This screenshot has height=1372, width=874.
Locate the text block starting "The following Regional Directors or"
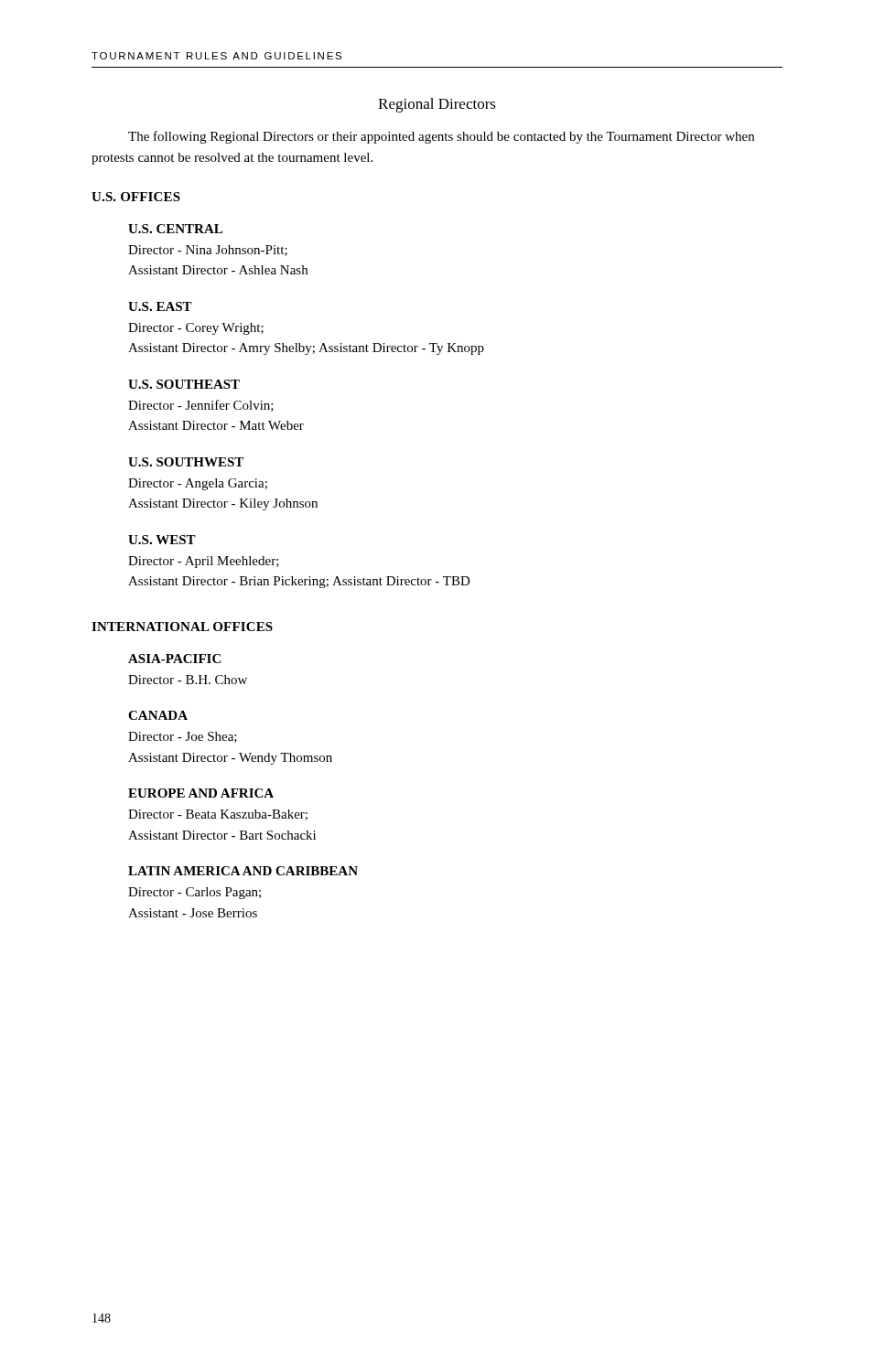423,147
